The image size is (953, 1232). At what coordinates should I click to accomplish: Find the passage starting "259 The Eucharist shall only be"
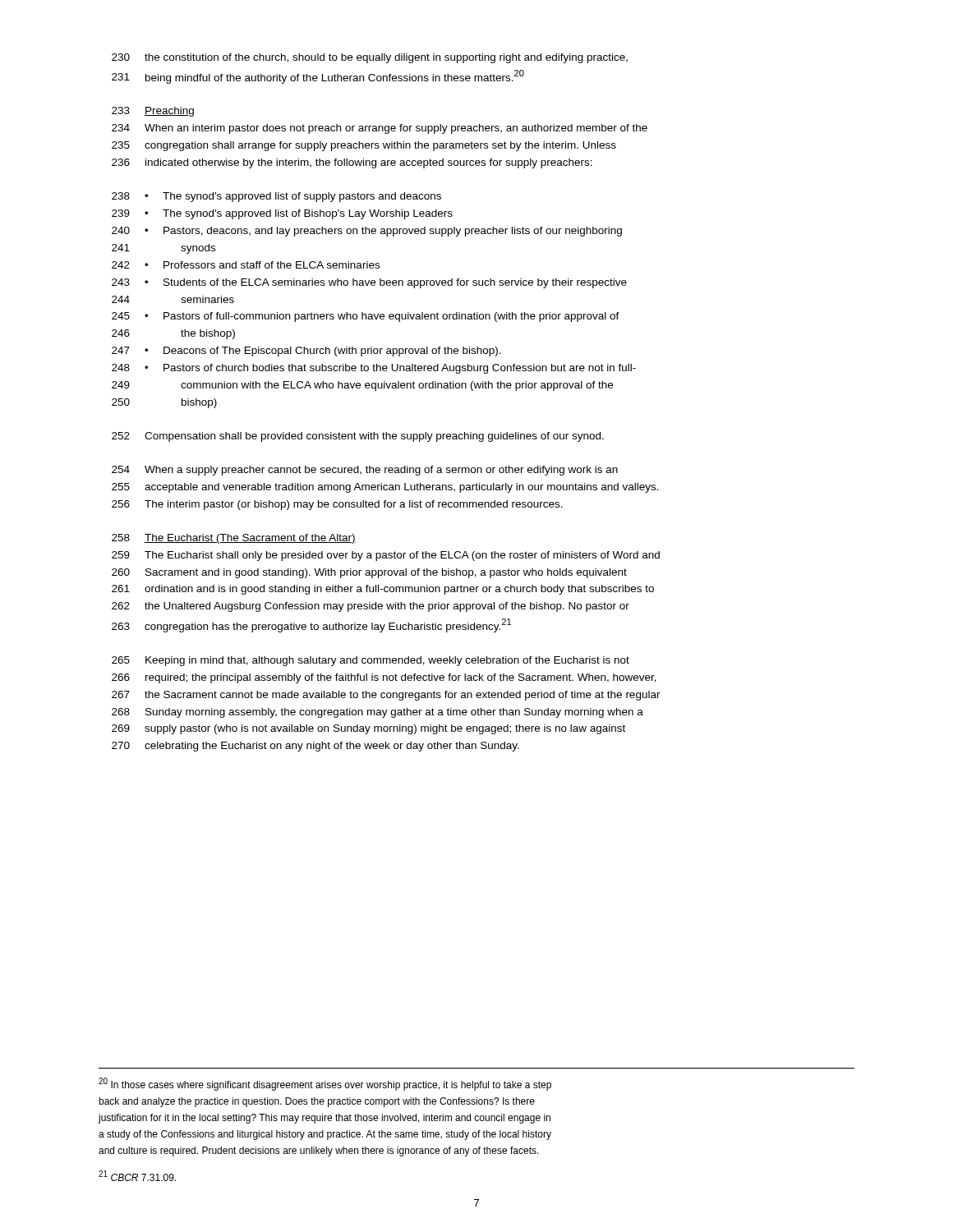tap(476, 591)
